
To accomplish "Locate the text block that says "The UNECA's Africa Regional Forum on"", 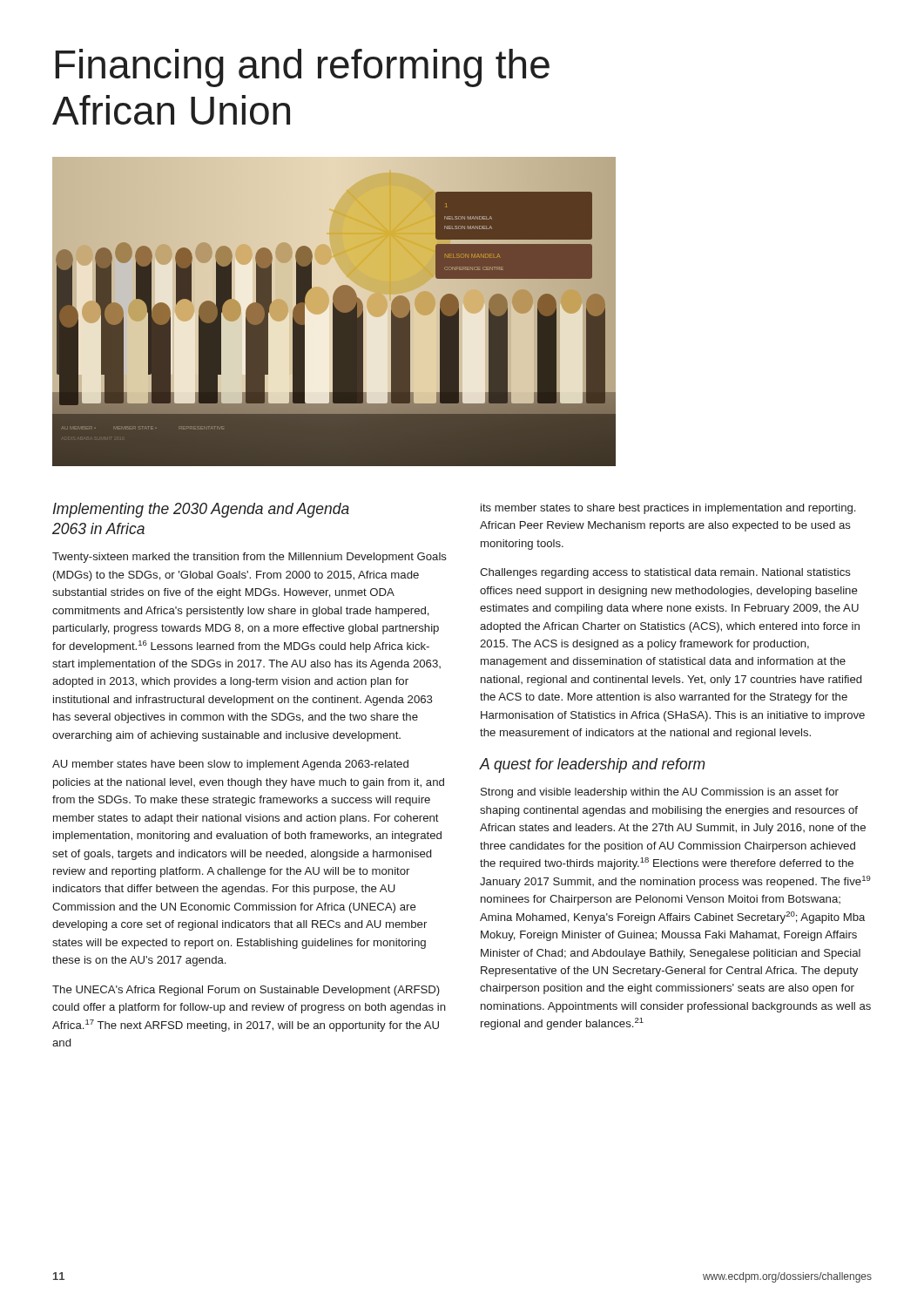I will tap(249, 1016).
